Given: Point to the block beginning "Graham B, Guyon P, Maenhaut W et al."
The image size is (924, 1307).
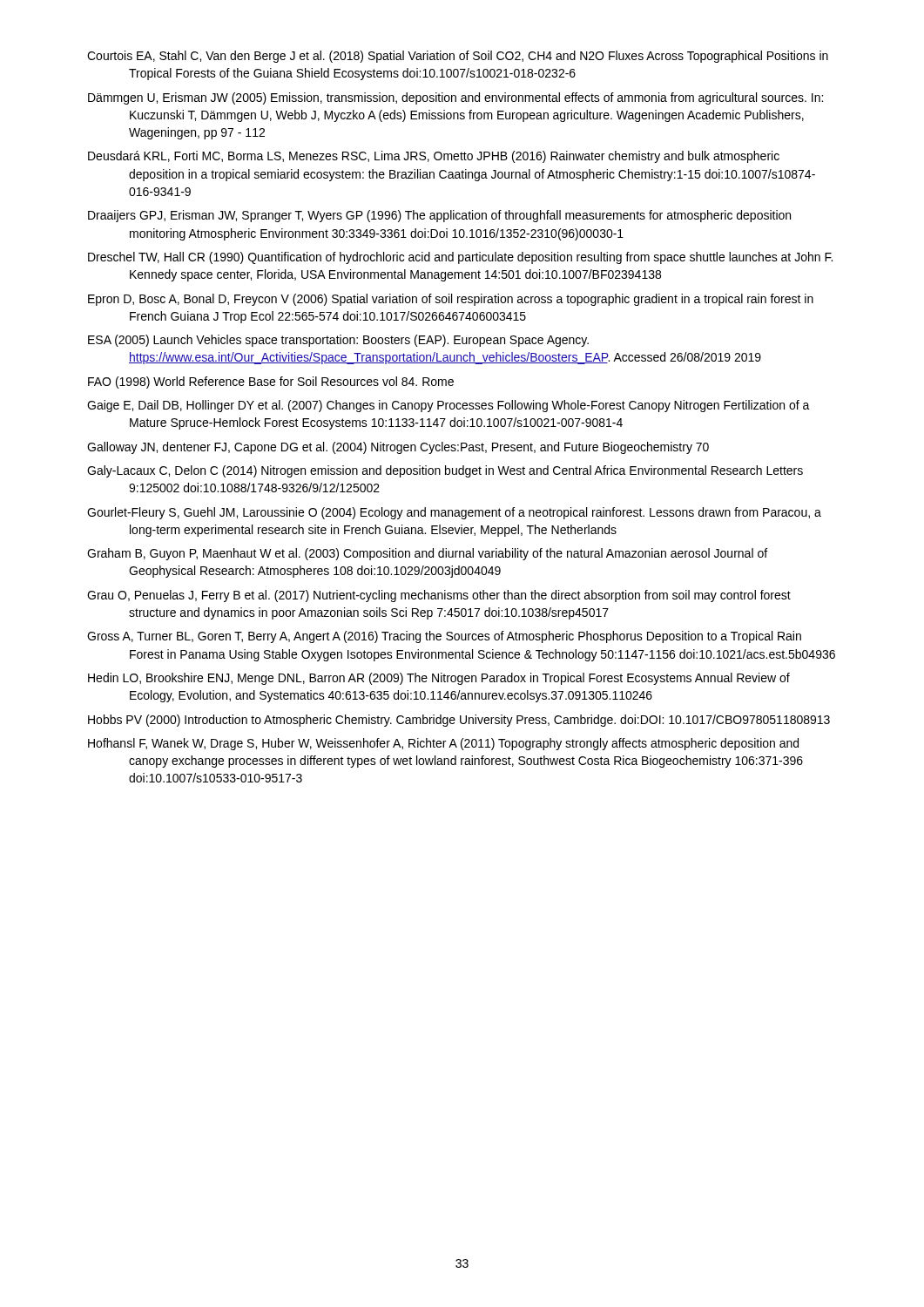Looking at the screenshot, I should click(427, 562).
